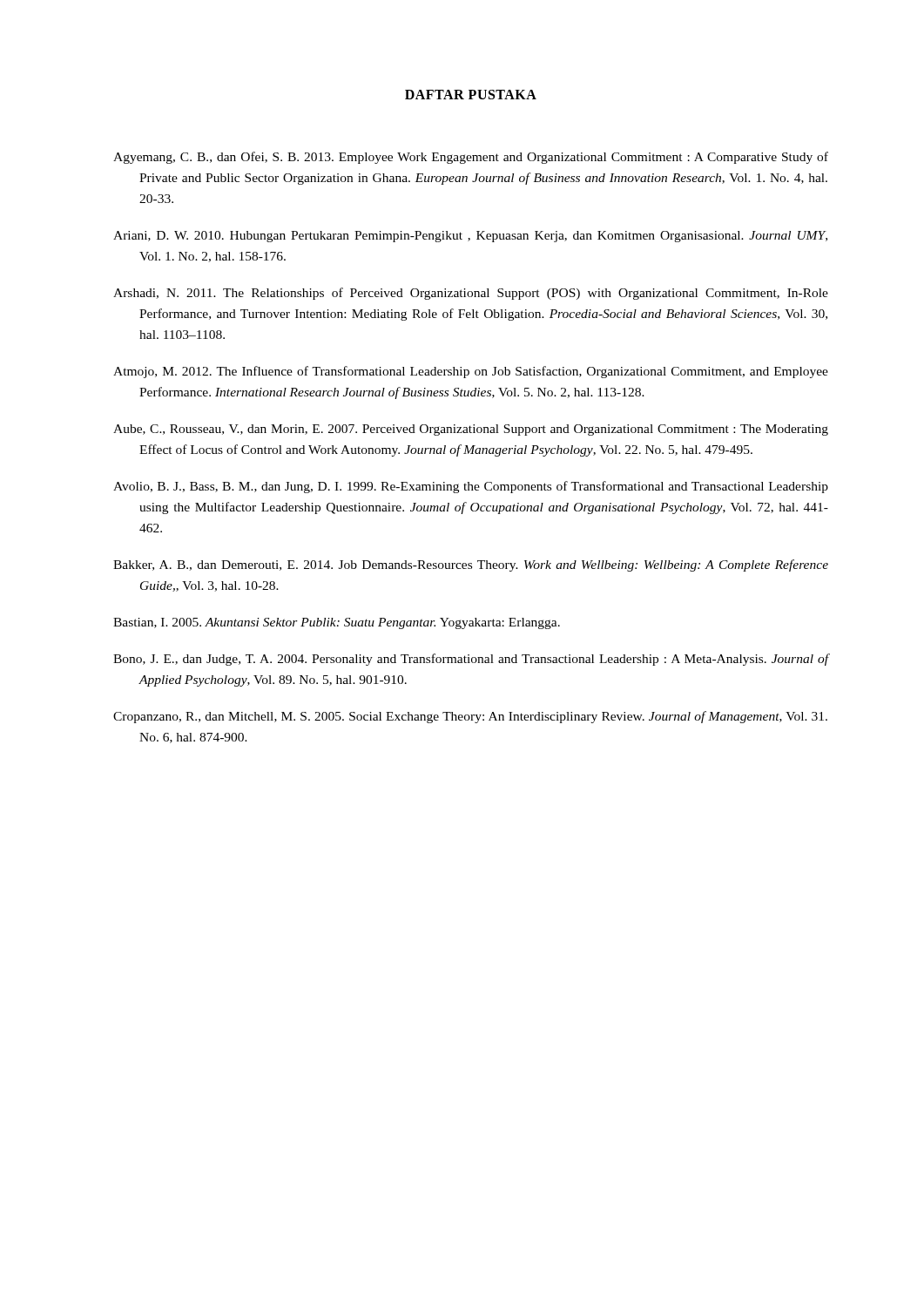Click where it says "DAFTAR PUSTAKA"

pos(471,95)
